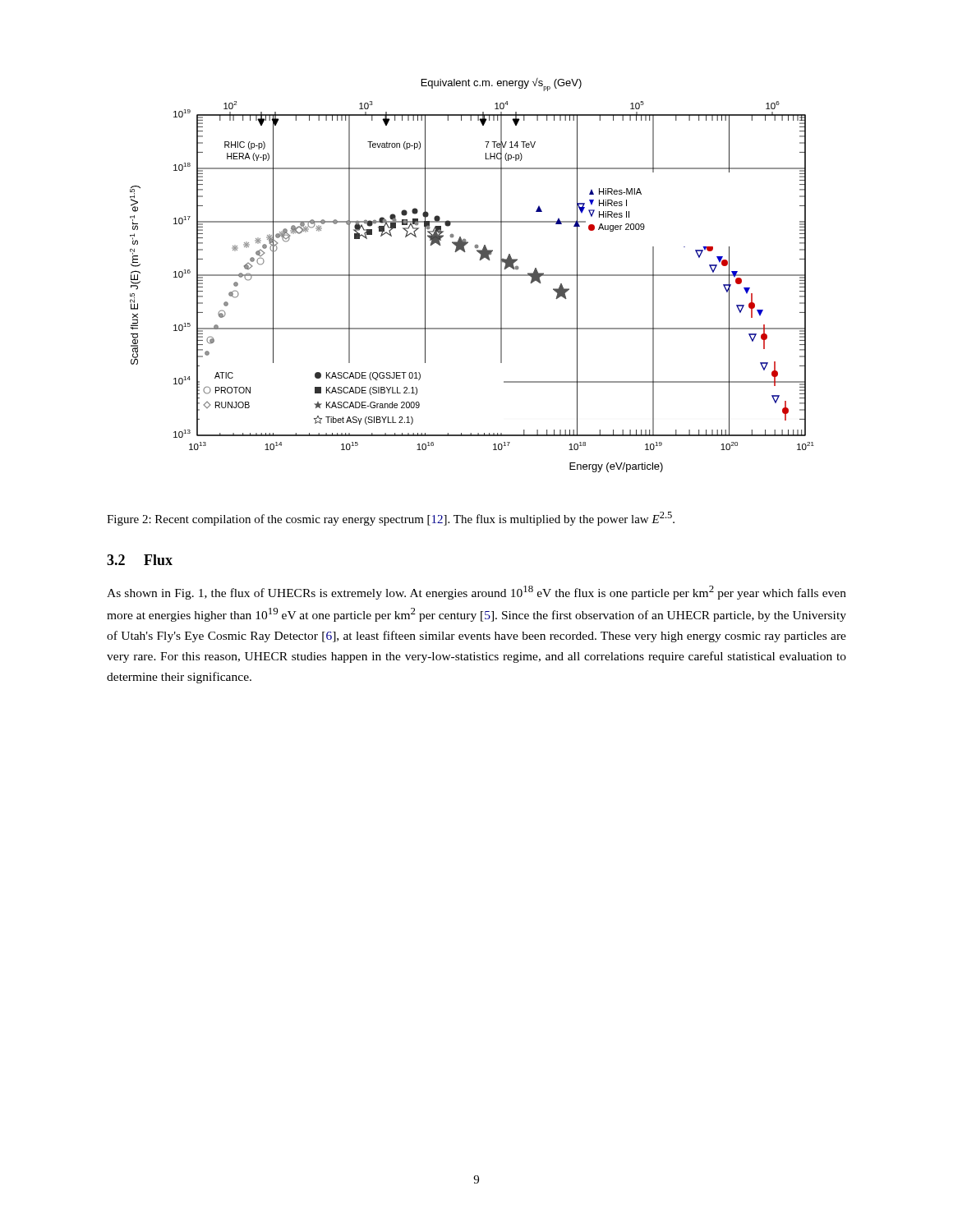Find the continuous plot

point(476,279)
